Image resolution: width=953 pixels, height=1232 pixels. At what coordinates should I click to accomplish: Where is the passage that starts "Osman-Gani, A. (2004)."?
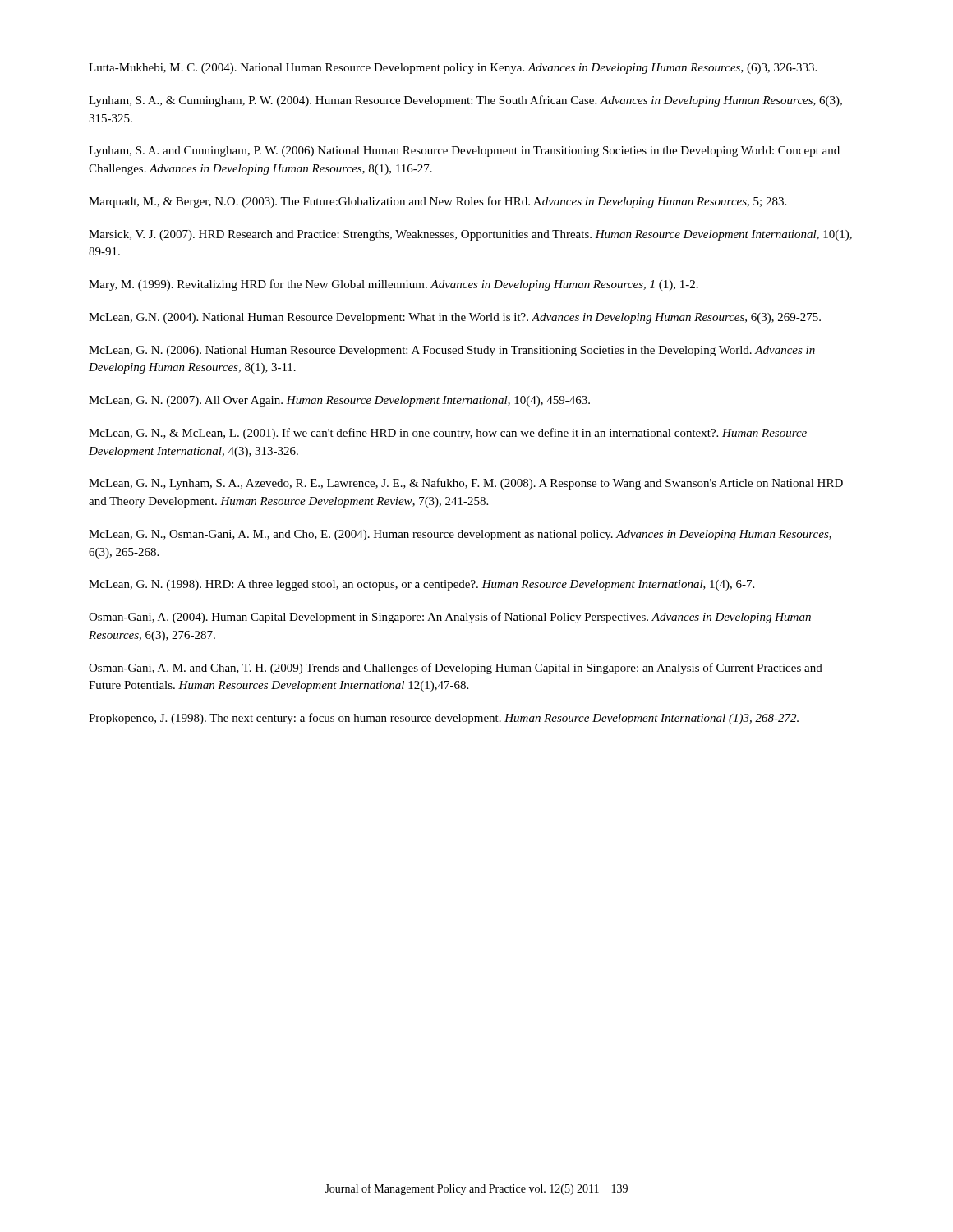click(450, 626)
